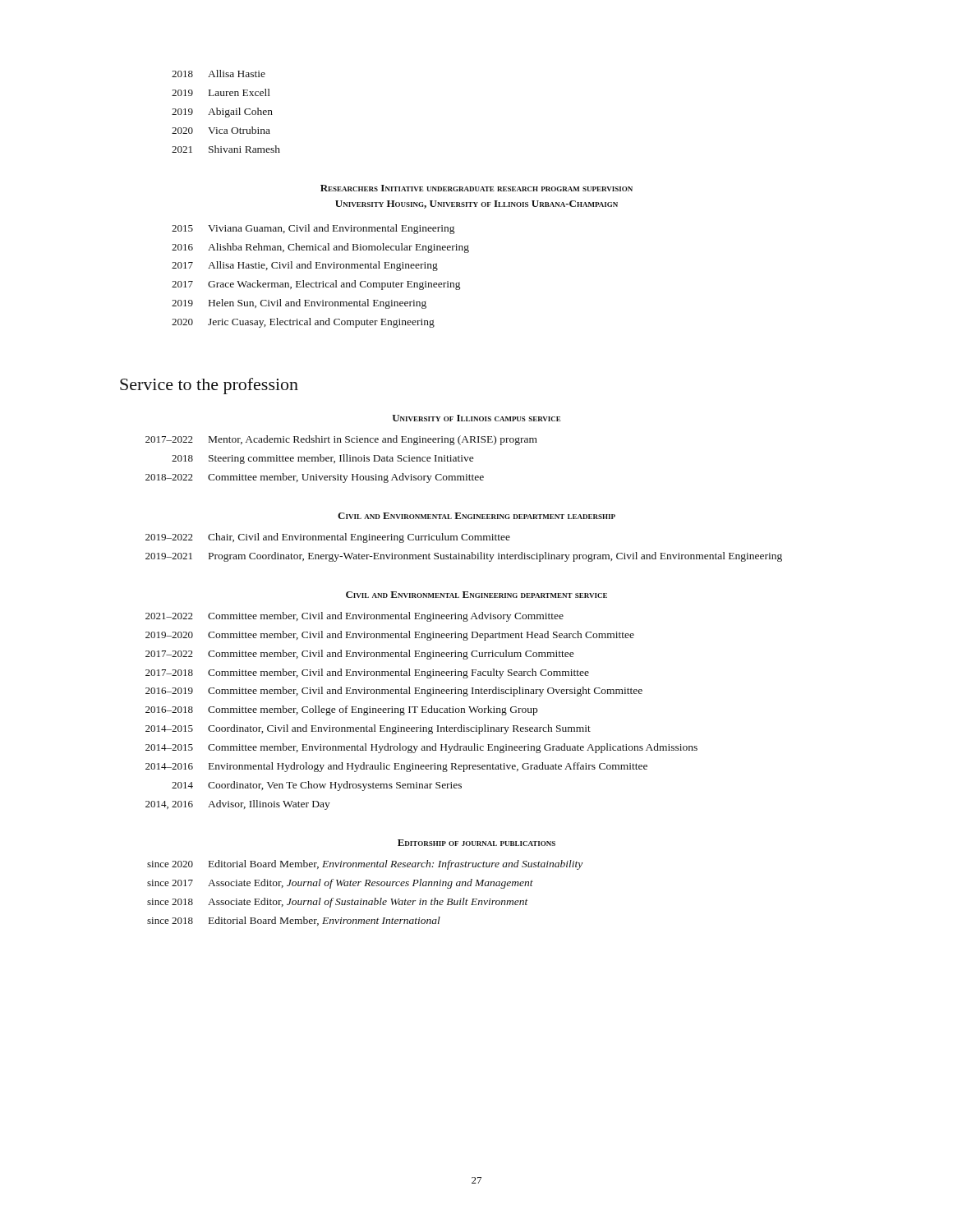This screenshot has height=1232, width=953.
Task: Click on the text block starting "2019 Lauren Excell"
Action: click(221, 92)
